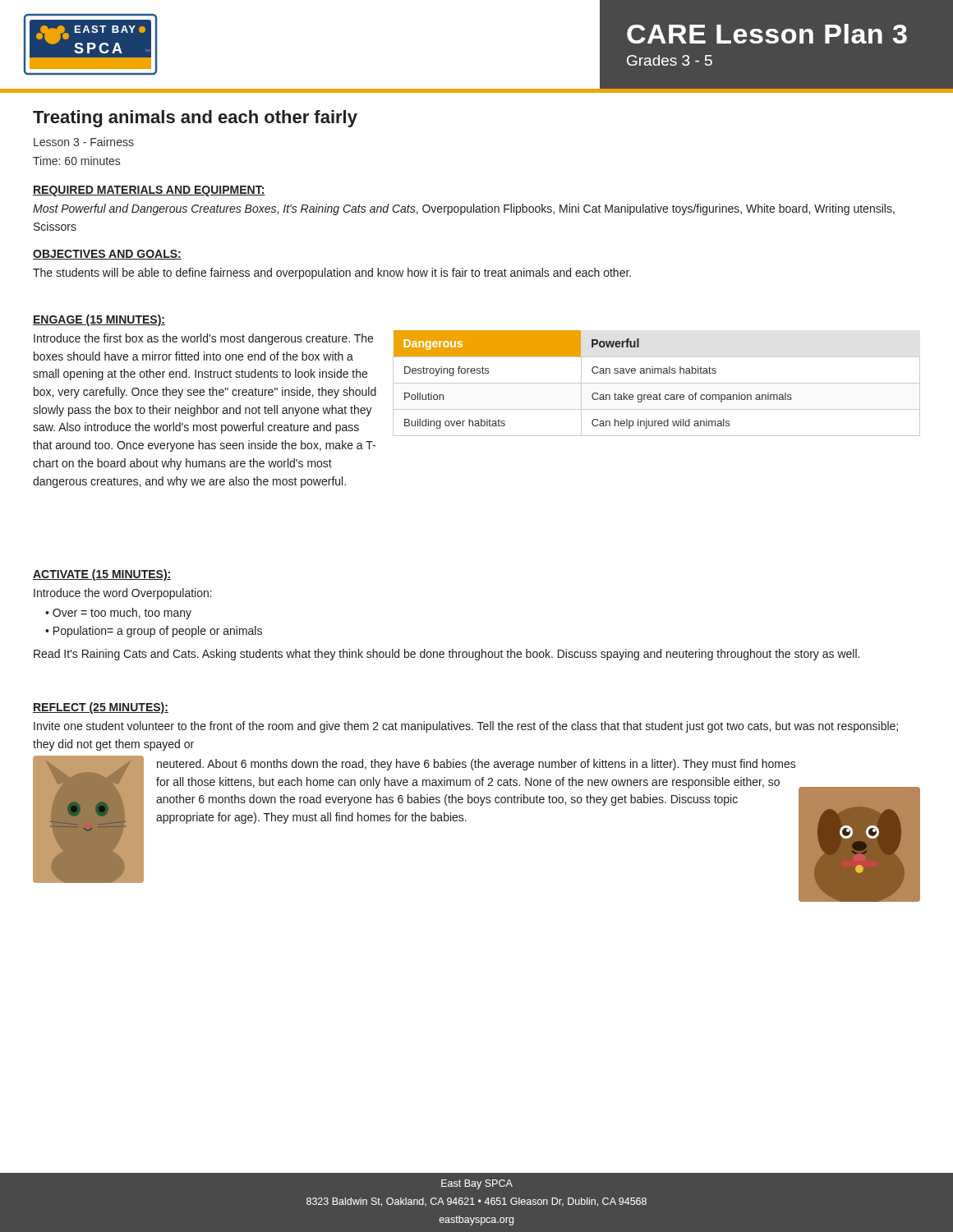Find the block on this page that starts "neutered. About 6 months down"
This screenshot has height=1232, width=953.
coord(476,791)
